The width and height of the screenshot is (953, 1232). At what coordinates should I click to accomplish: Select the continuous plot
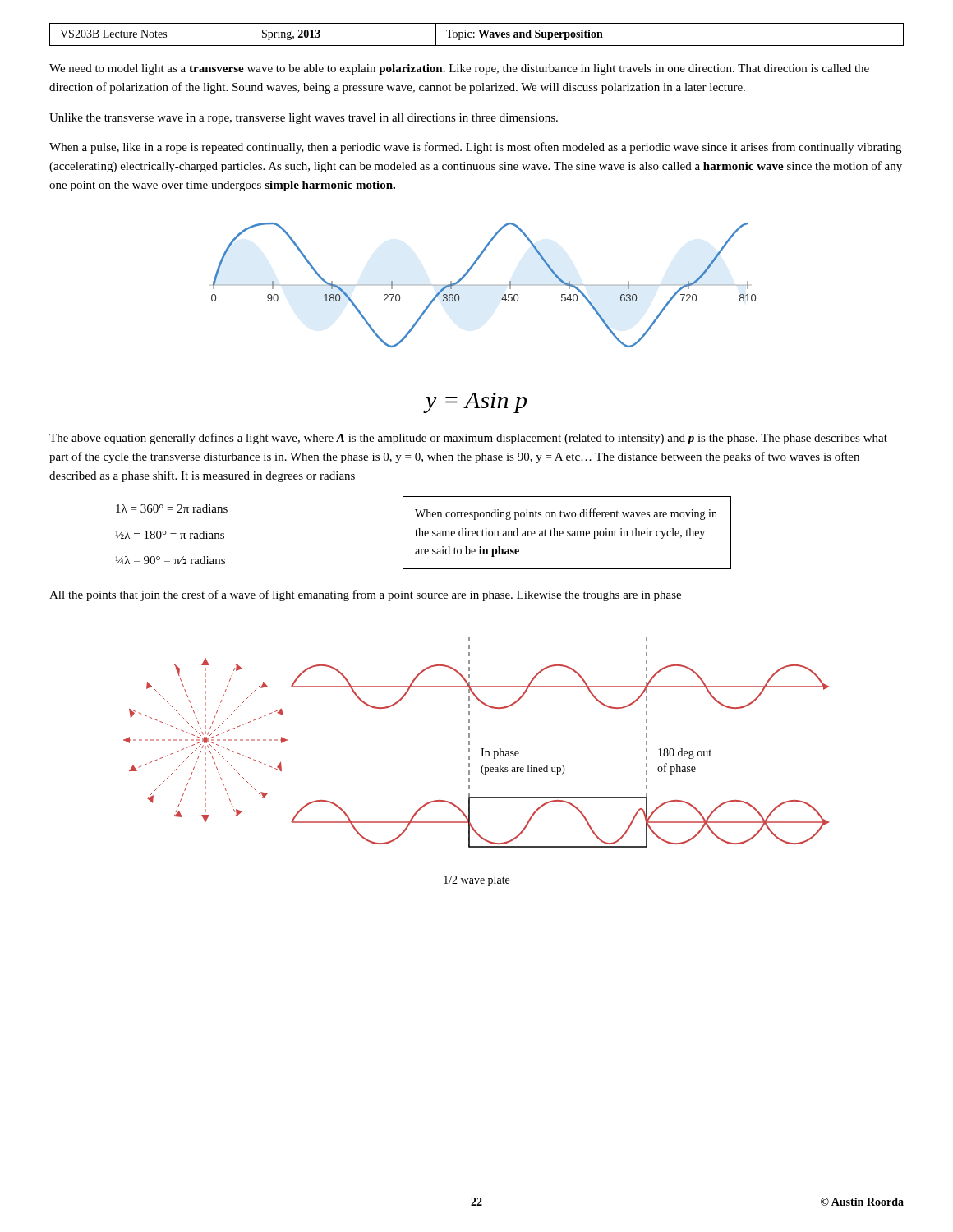pyautogui.click(x=476, y=294)
